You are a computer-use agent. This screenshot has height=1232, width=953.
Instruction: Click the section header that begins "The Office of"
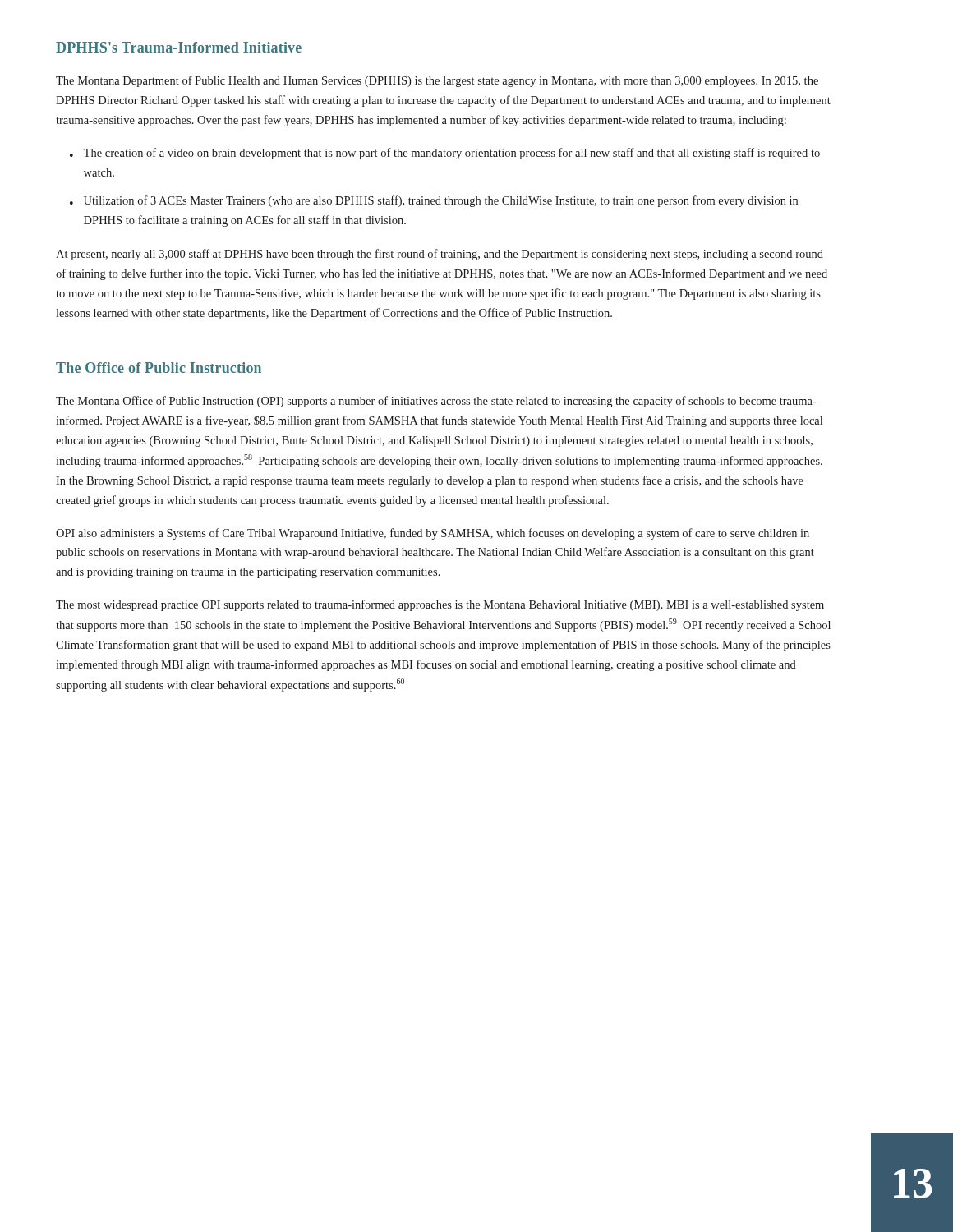(x=159, y=368)
